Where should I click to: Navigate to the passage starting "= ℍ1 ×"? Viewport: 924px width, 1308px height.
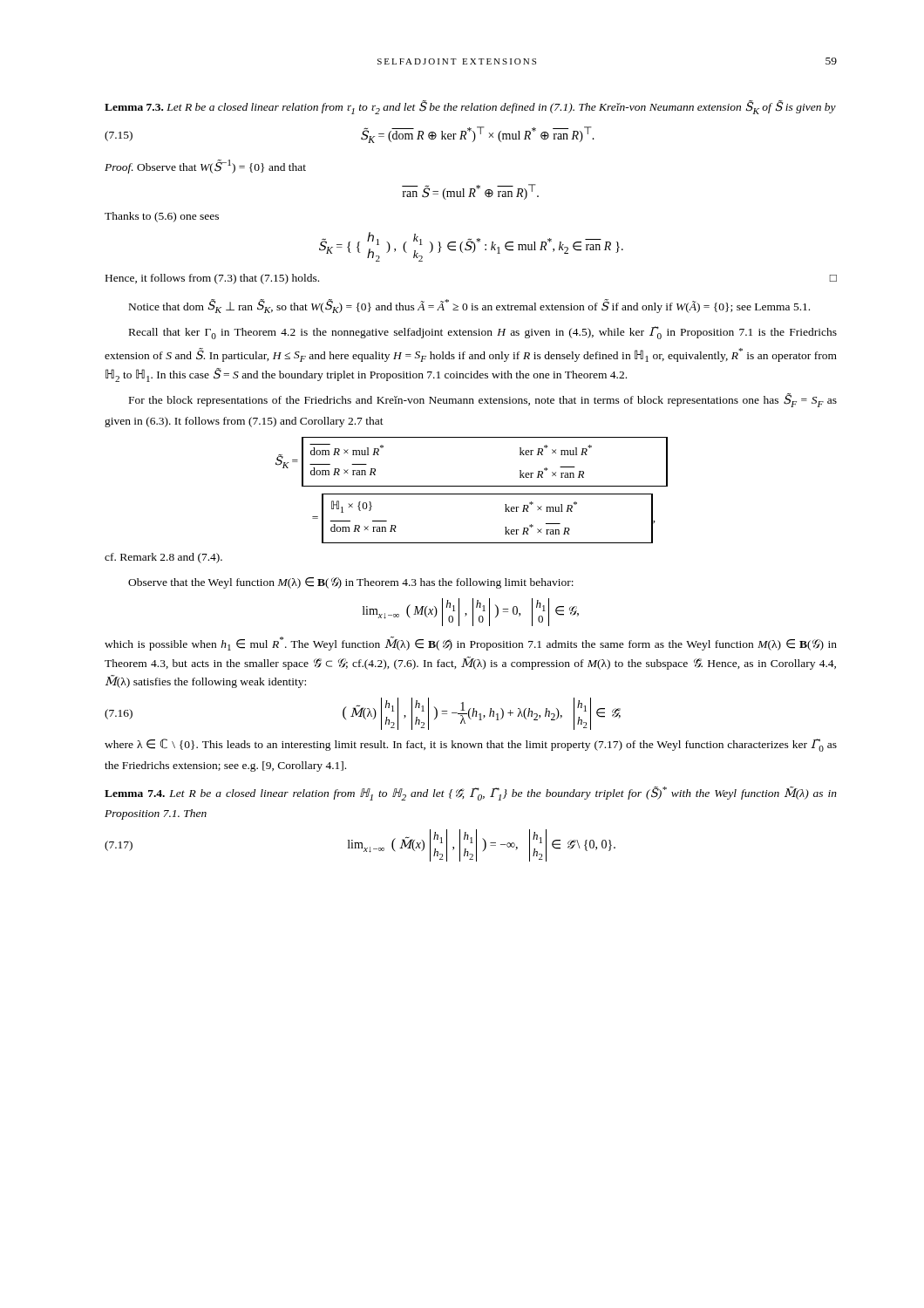tap(484, 518)
